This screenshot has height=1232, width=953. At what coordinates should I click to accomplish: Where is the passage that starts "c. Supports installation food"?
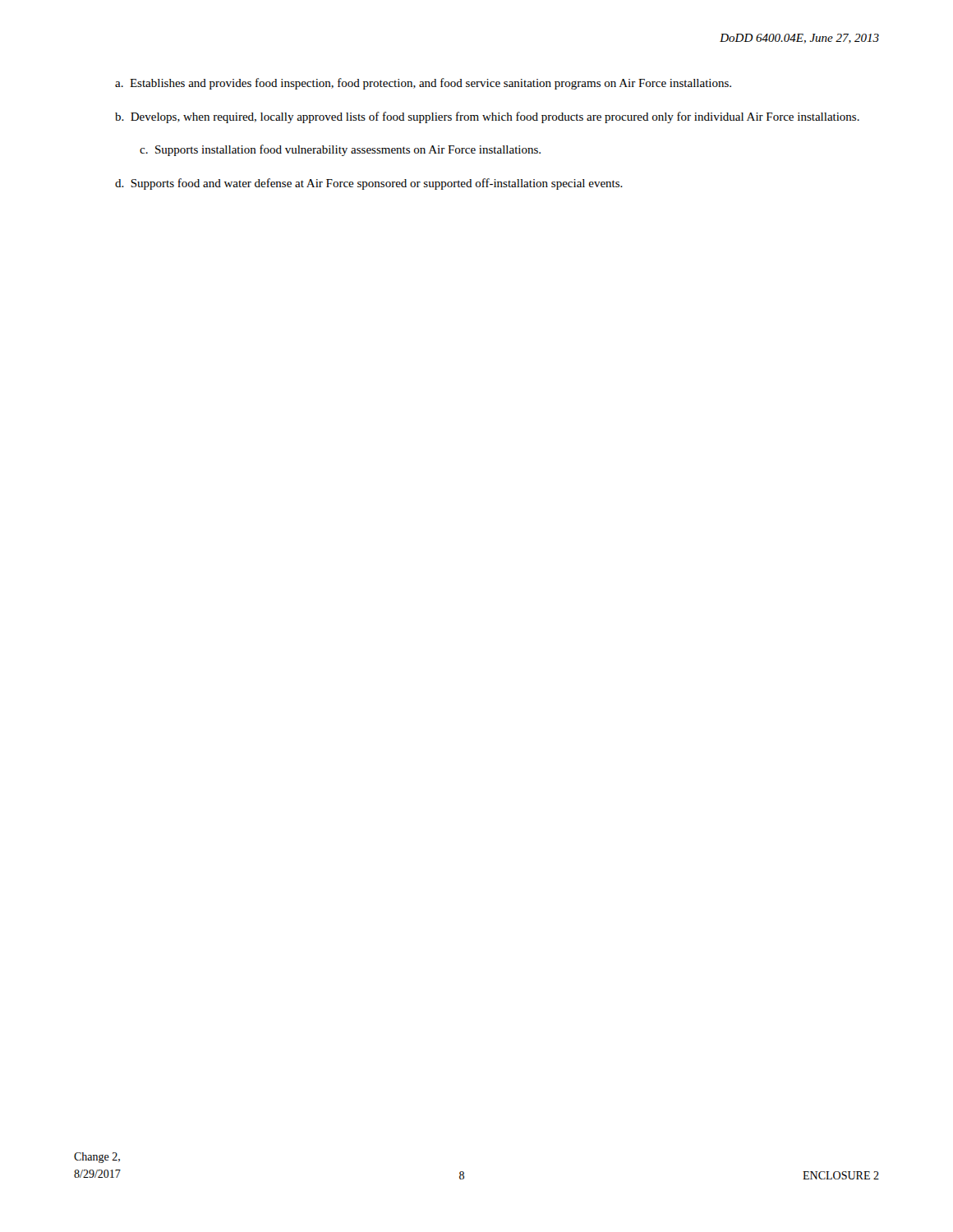point(341,150)
